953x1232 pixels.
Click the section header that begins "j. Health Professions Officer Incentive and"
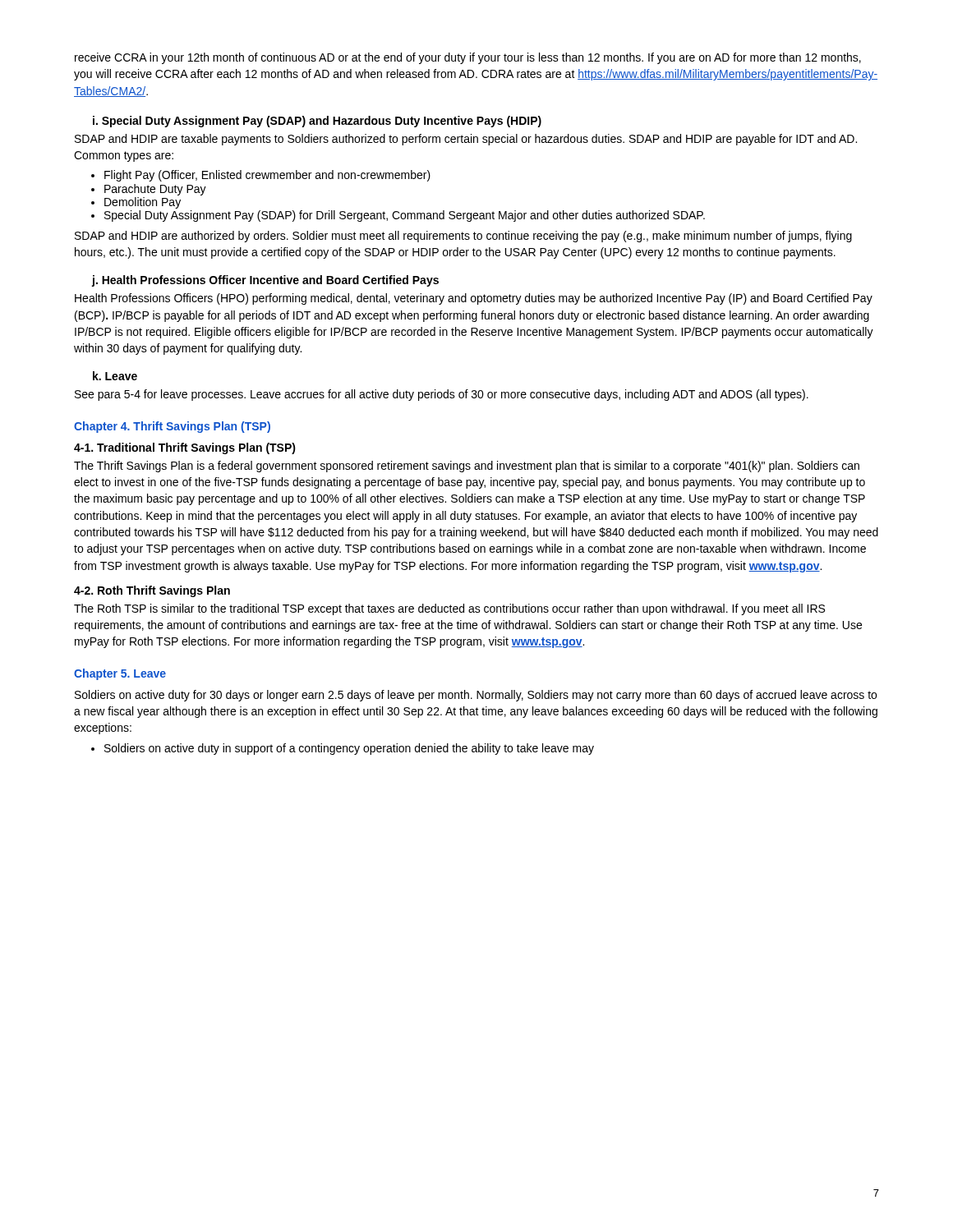(x=266, y=280)
